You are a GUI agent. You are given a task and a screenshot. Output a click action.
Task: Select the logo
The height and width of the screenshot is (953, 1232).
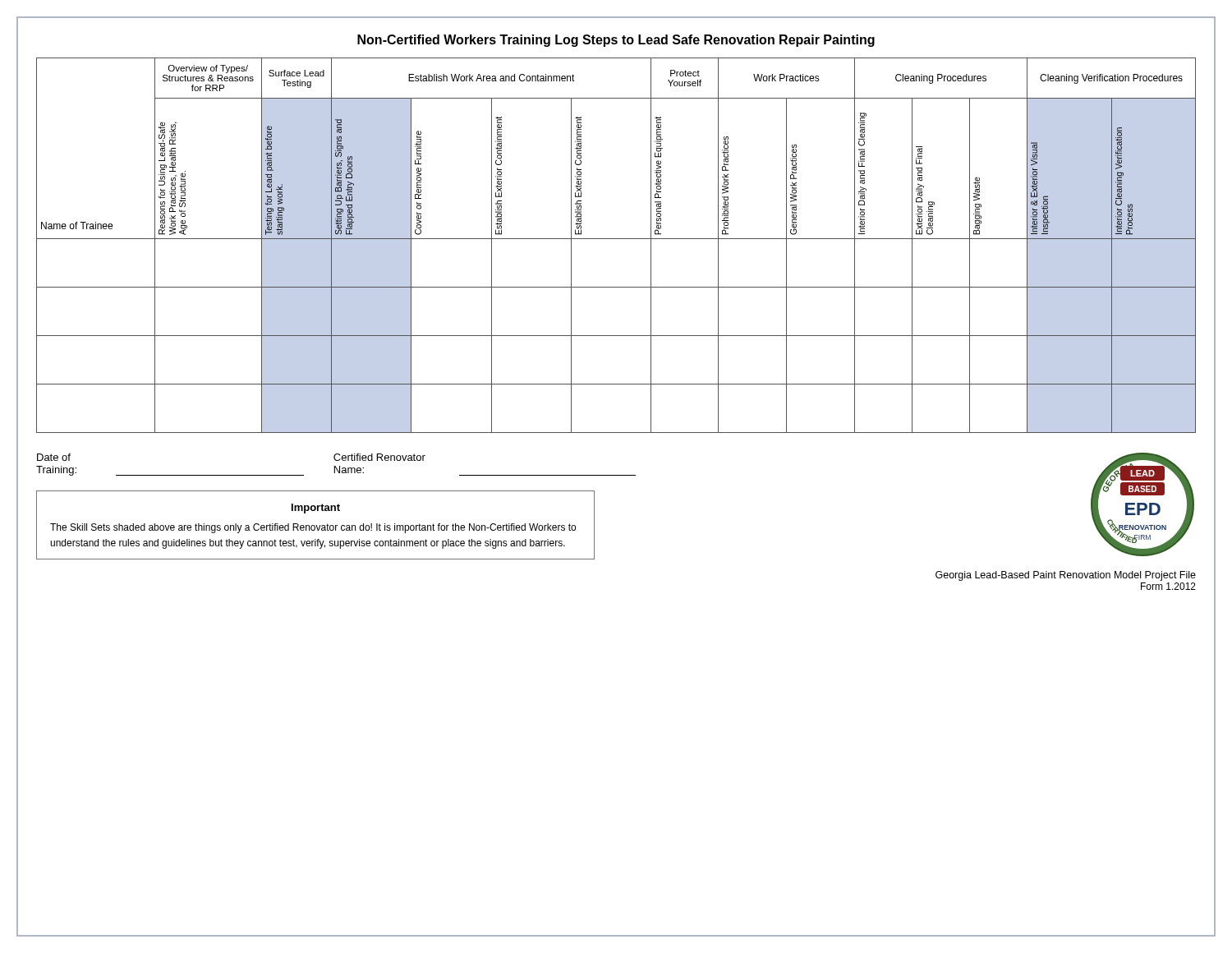coord(1142,506)
